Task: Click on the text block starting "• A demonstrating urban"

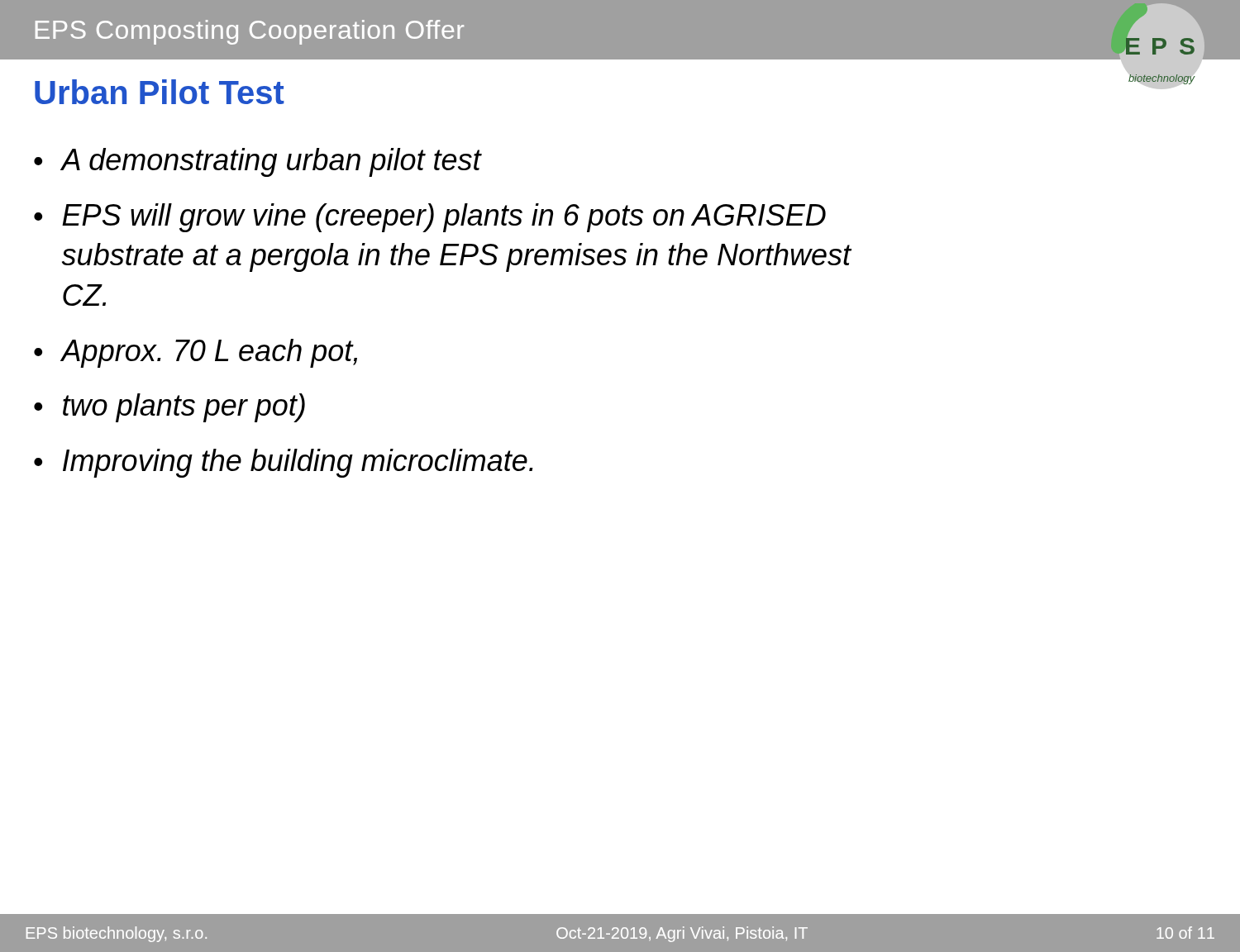Action: click(257, 161)
